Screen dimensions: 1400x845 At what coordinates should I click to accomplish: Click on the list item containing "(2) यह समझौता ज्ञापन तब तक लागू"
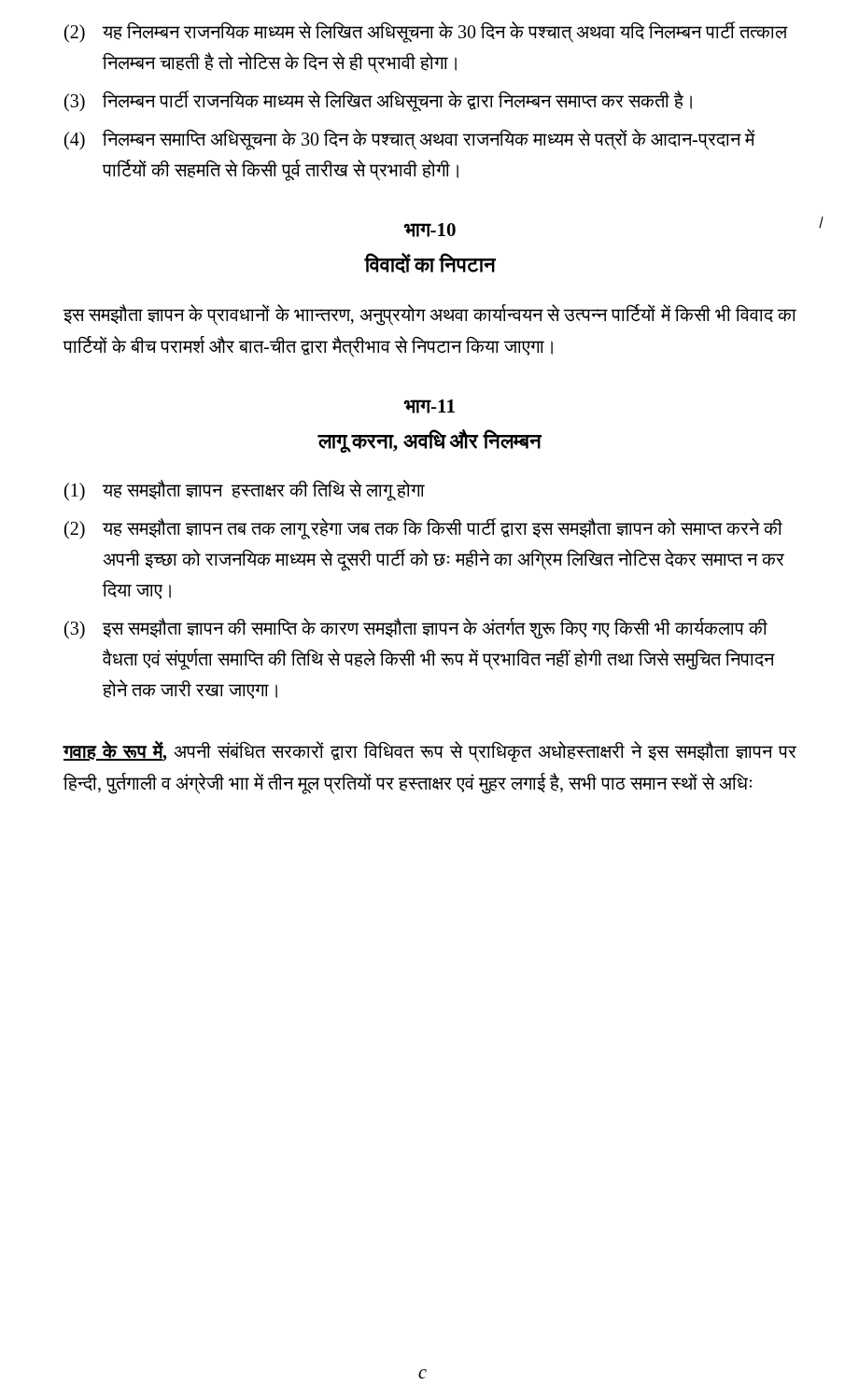click(430, 559)
